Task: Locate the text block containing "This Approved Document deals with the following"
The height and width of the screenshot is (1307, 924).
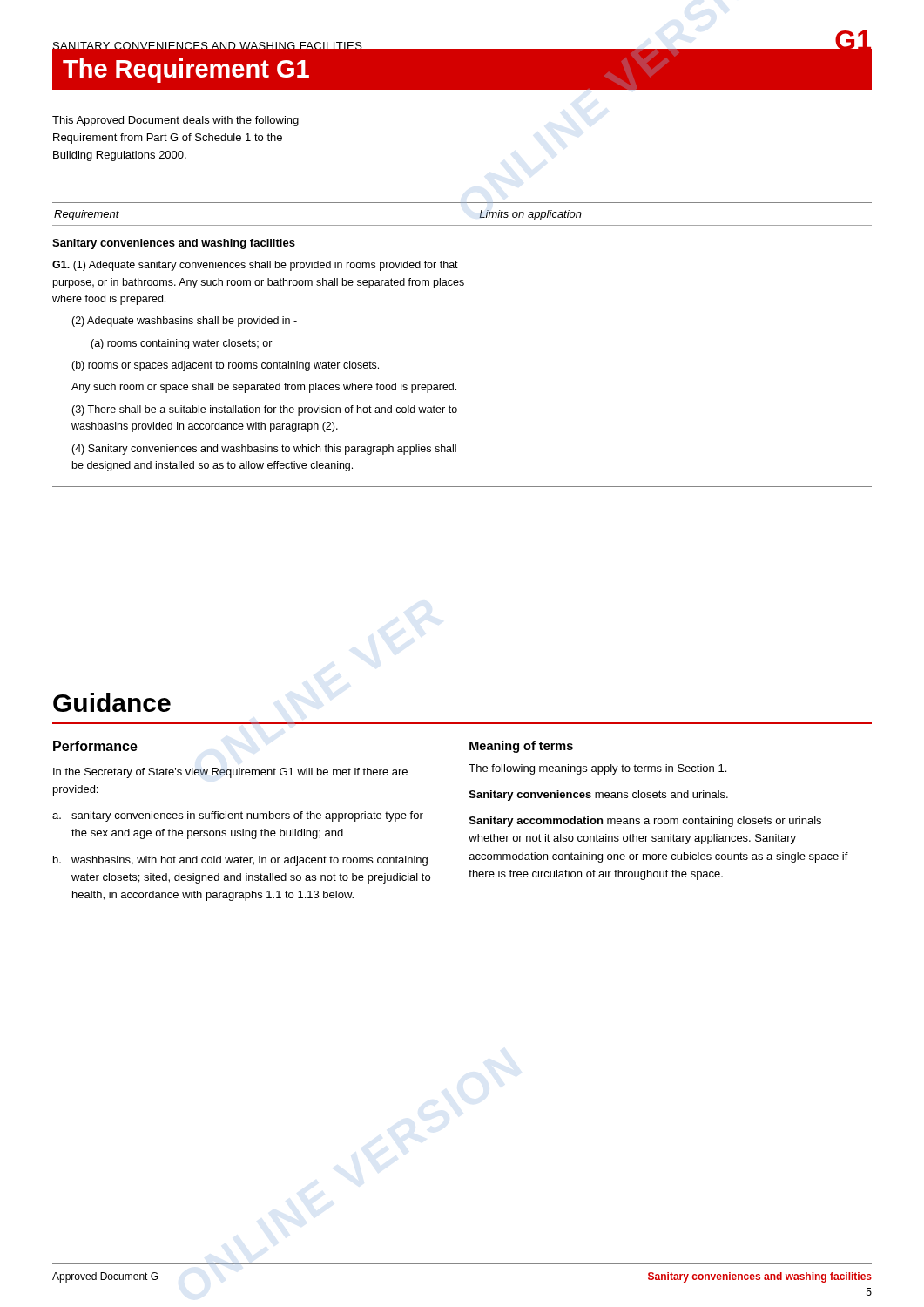Action: (176, 137)
